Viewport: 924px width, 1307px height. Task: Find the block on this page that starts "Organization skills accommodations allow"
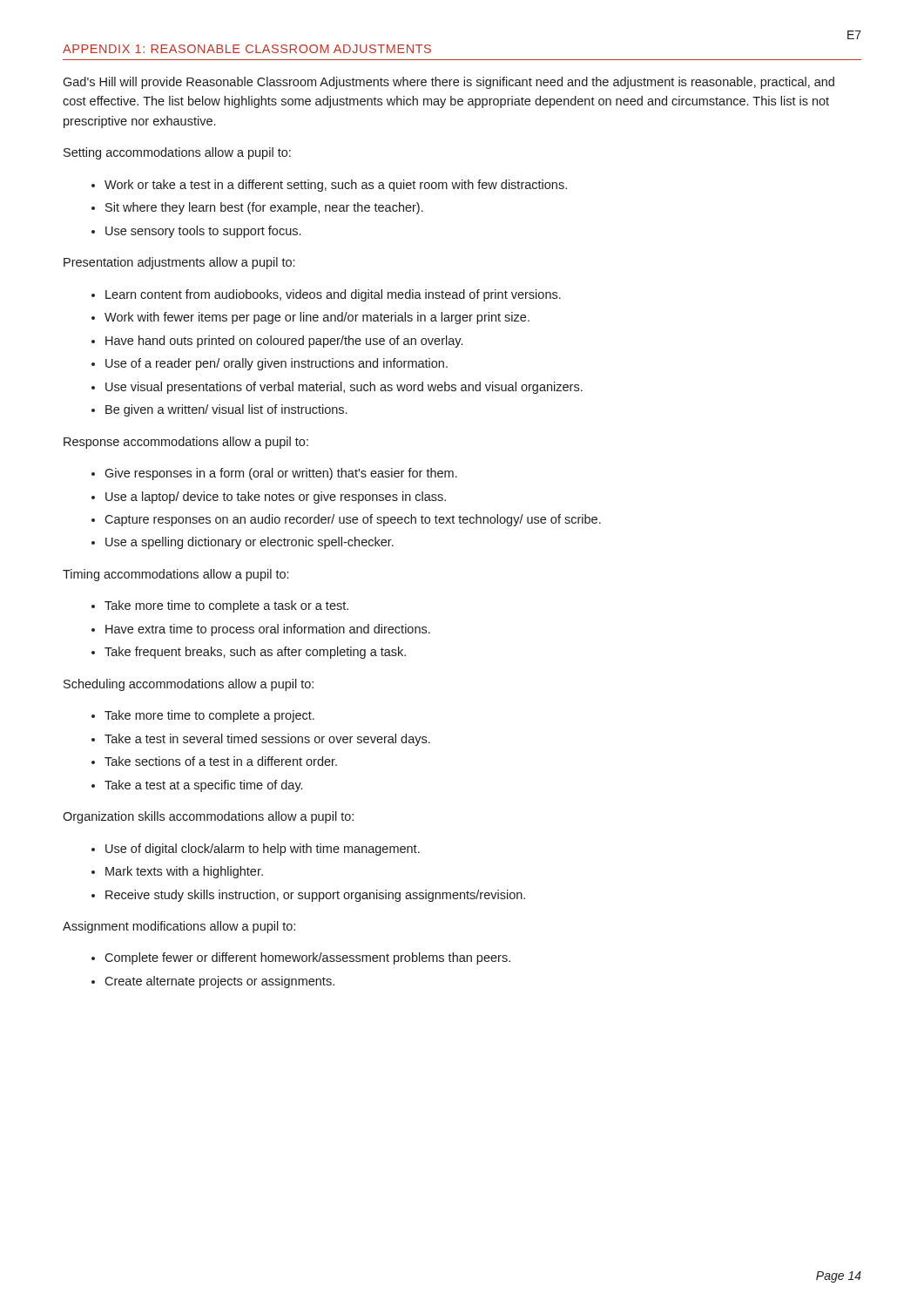coord(209,817)
